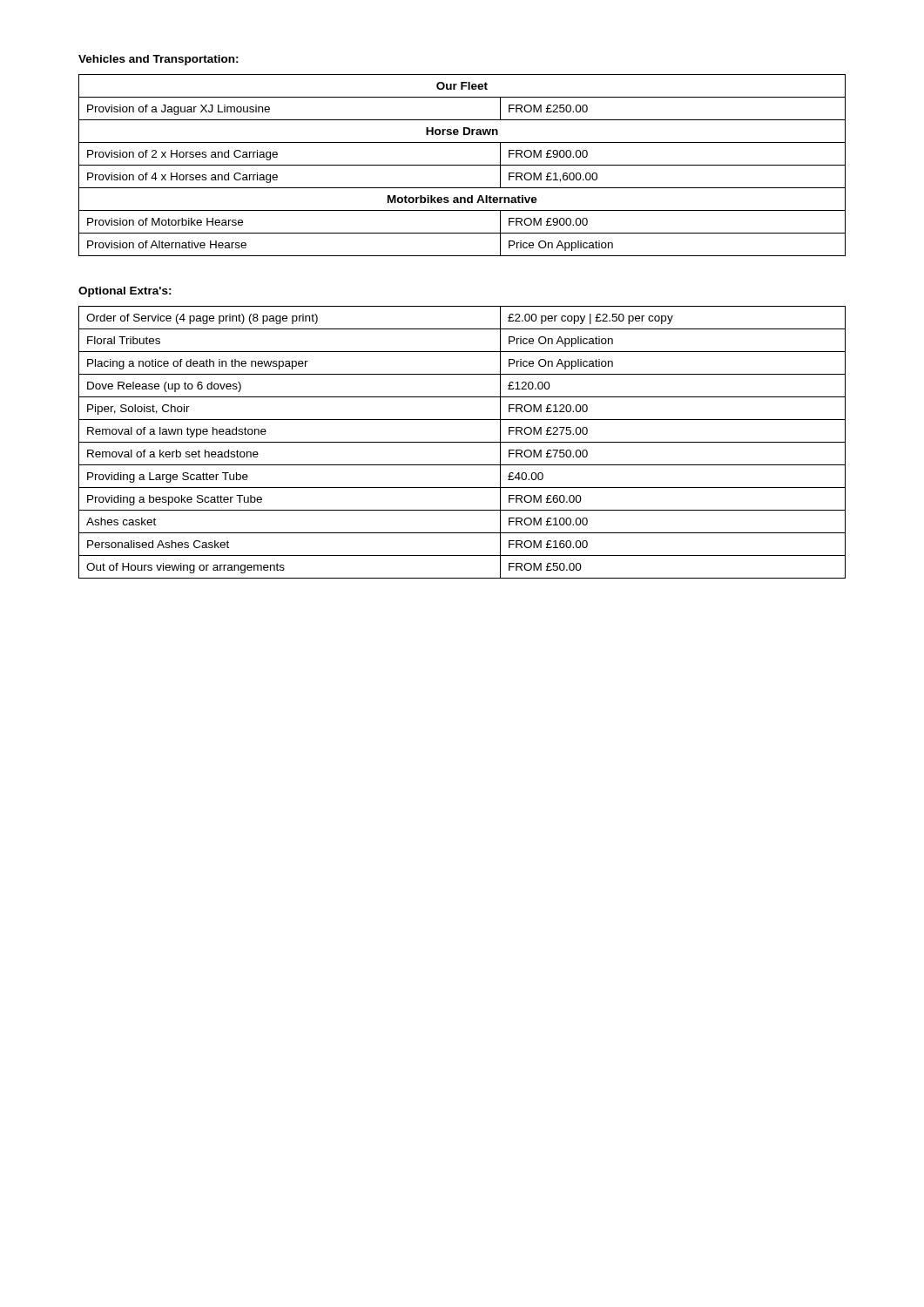Viewport: 924px width, 1307px height.
Task: Select the section header that reads "Optional Extra's:"
Action: click(x=125, y=291)
